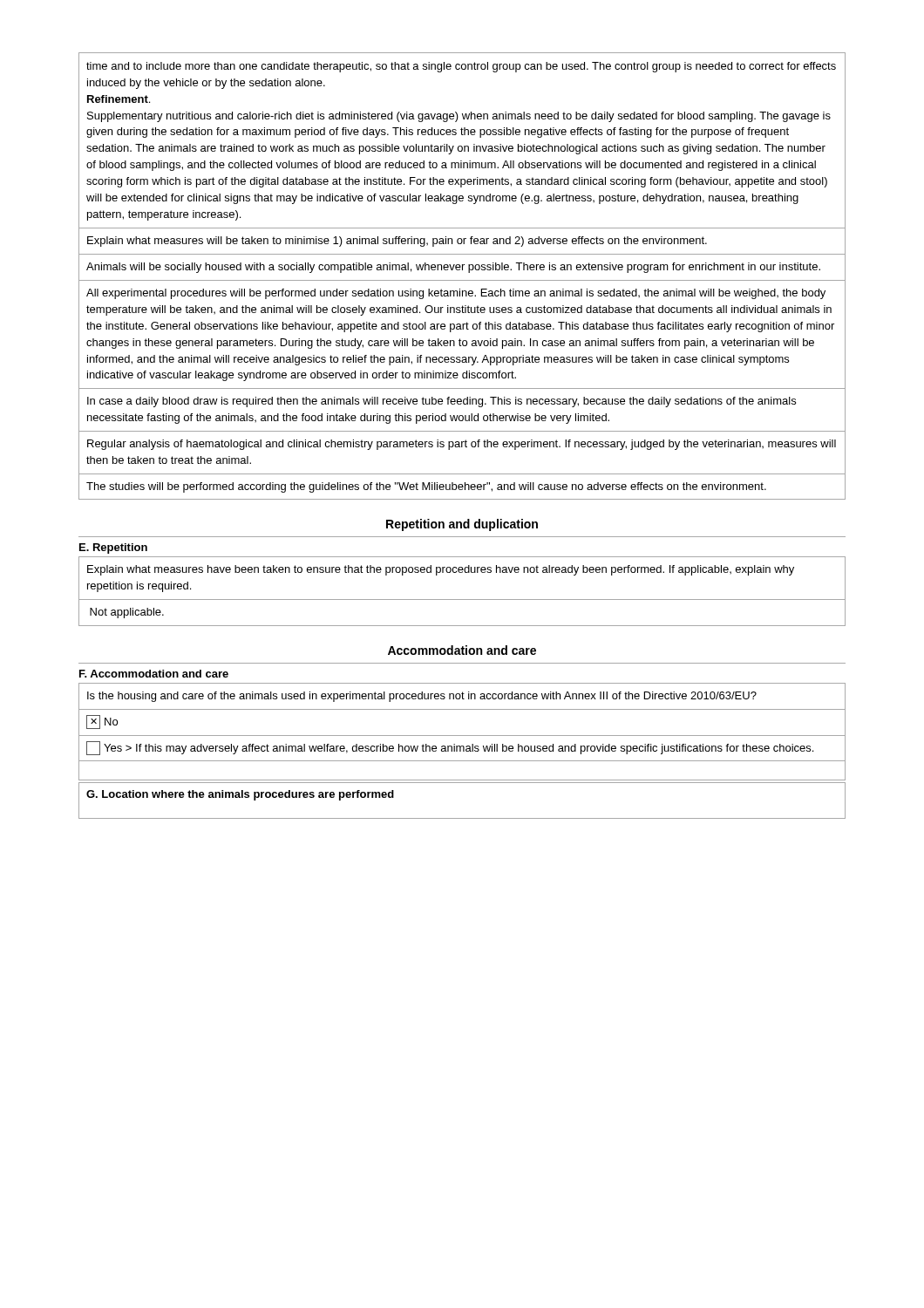
Task: Click on the element starting "✕ No"
Action: pos(102,722)
